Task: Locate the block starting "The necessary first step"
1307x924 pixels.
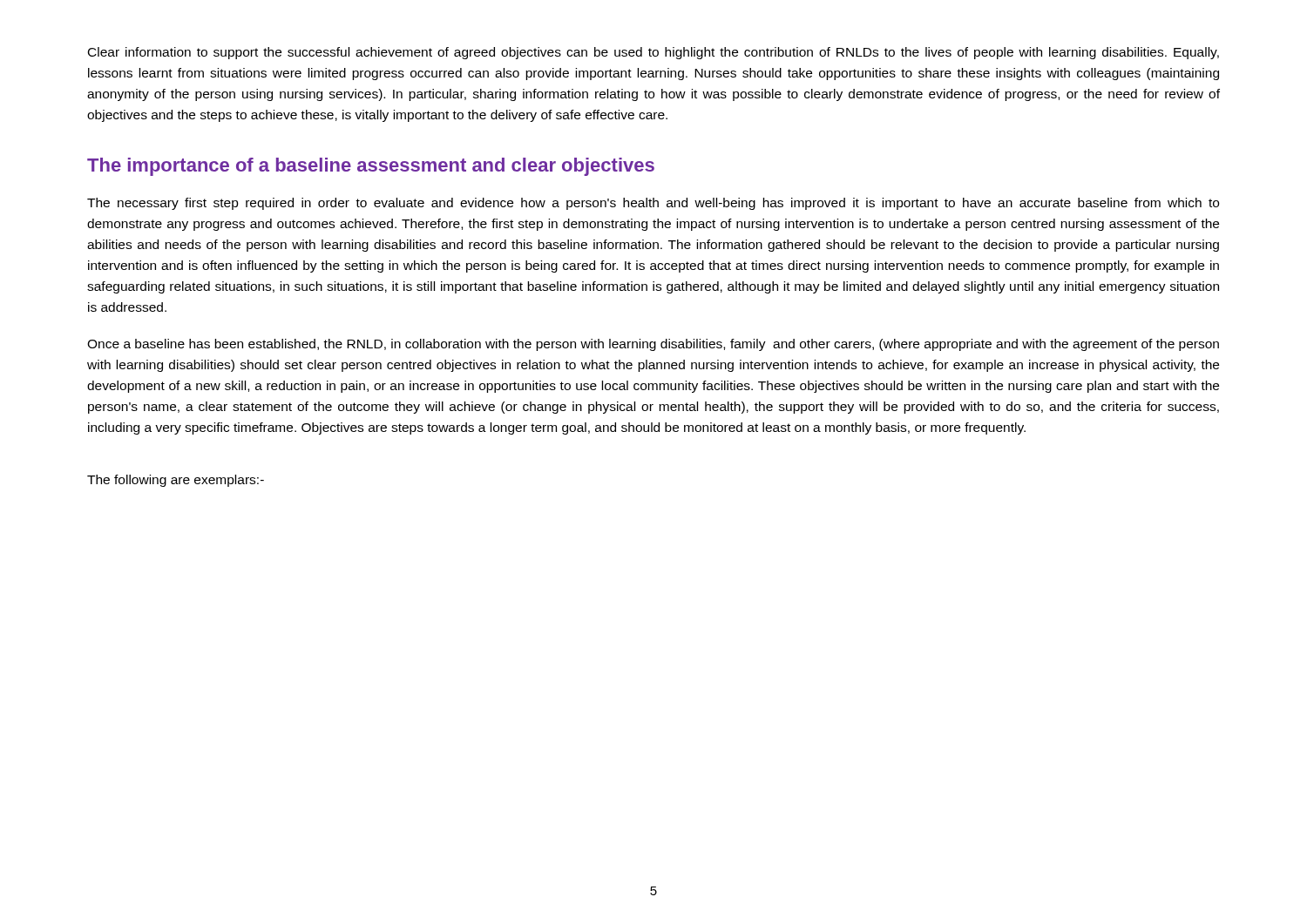Action: pyautogui.click(x=654, y=254)
